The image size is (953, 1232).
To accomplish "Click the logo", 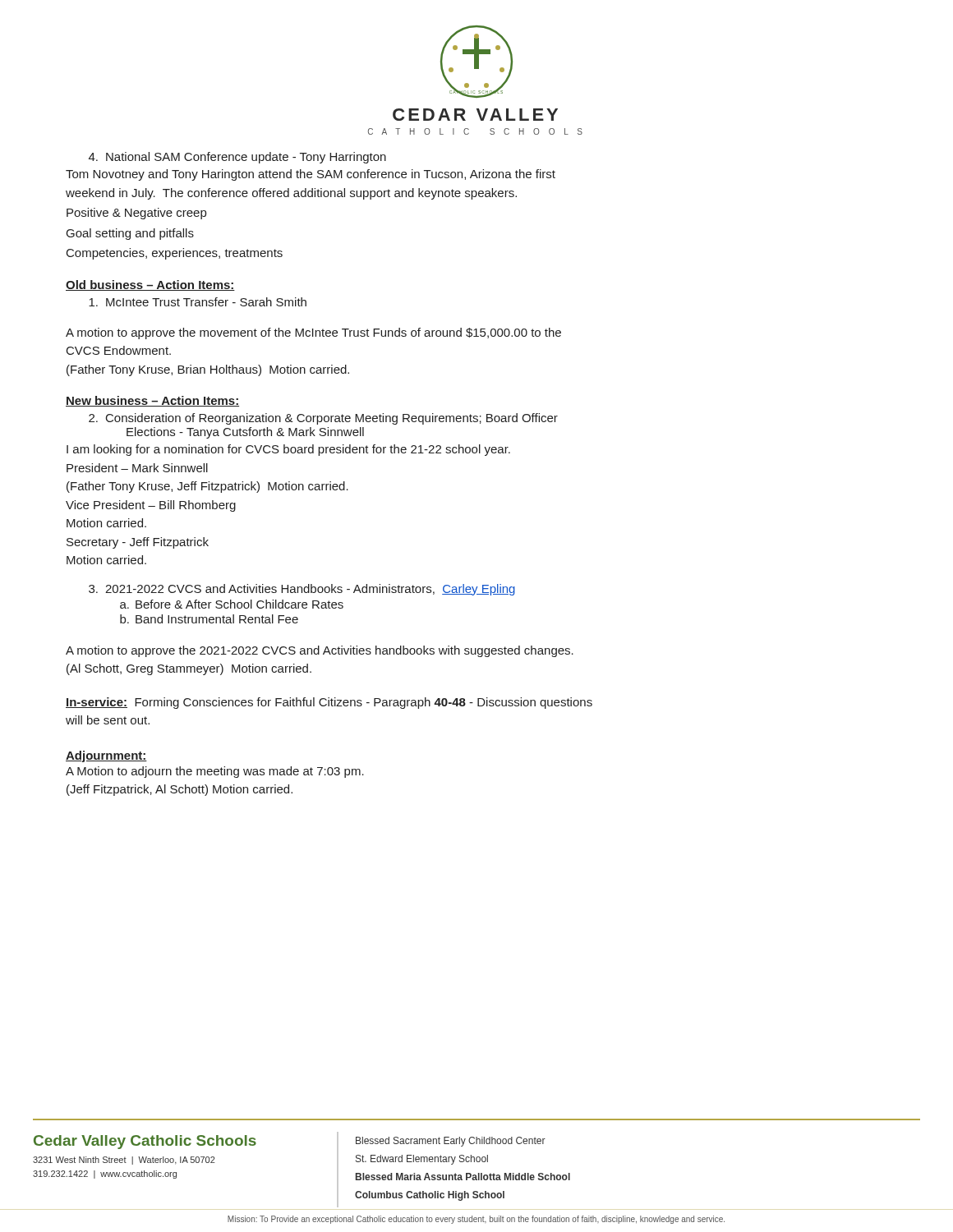I will (476, 71).
